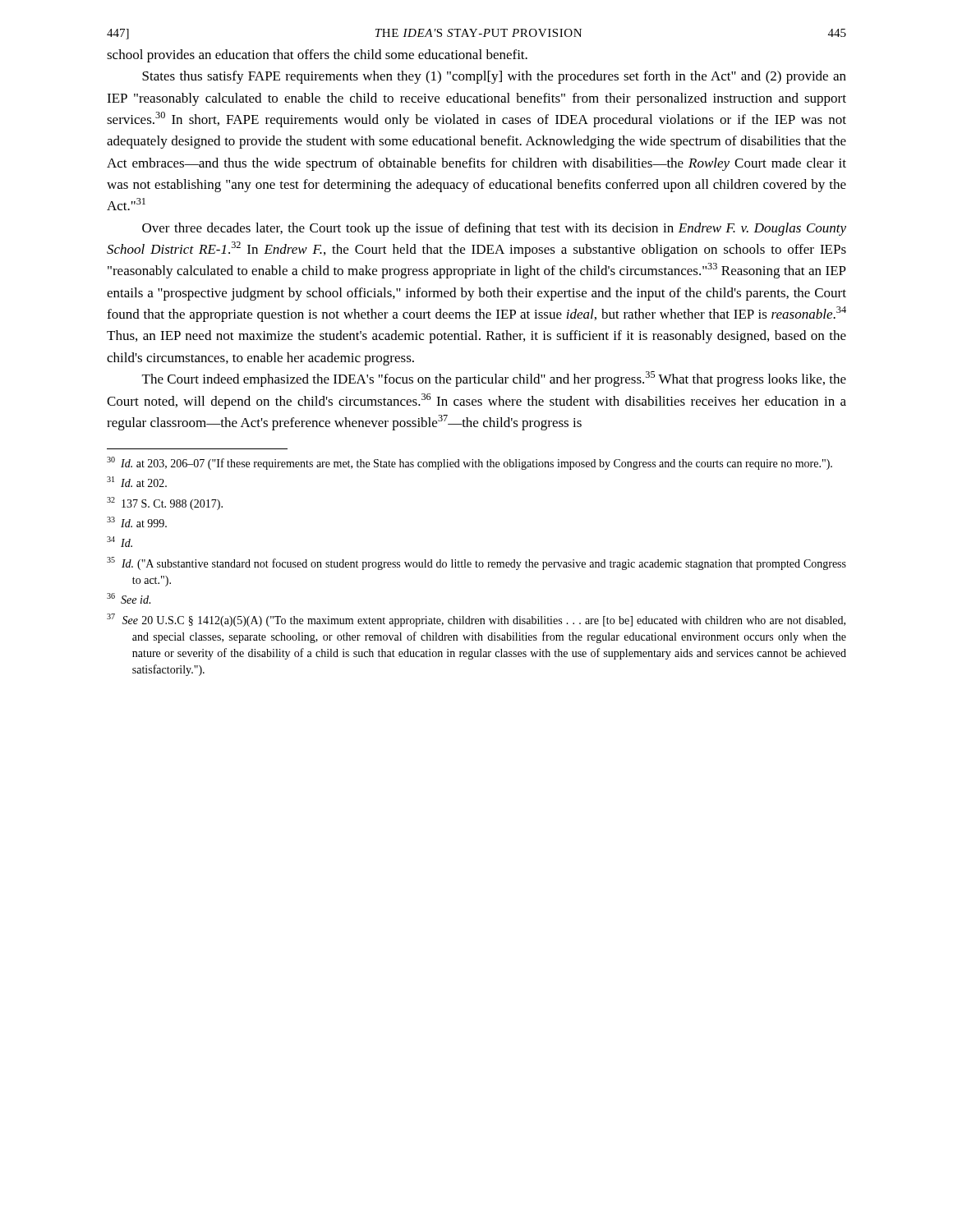Navigate to the element starting "34 Id."
The image size is (953, 1232).
pos(120,543)
